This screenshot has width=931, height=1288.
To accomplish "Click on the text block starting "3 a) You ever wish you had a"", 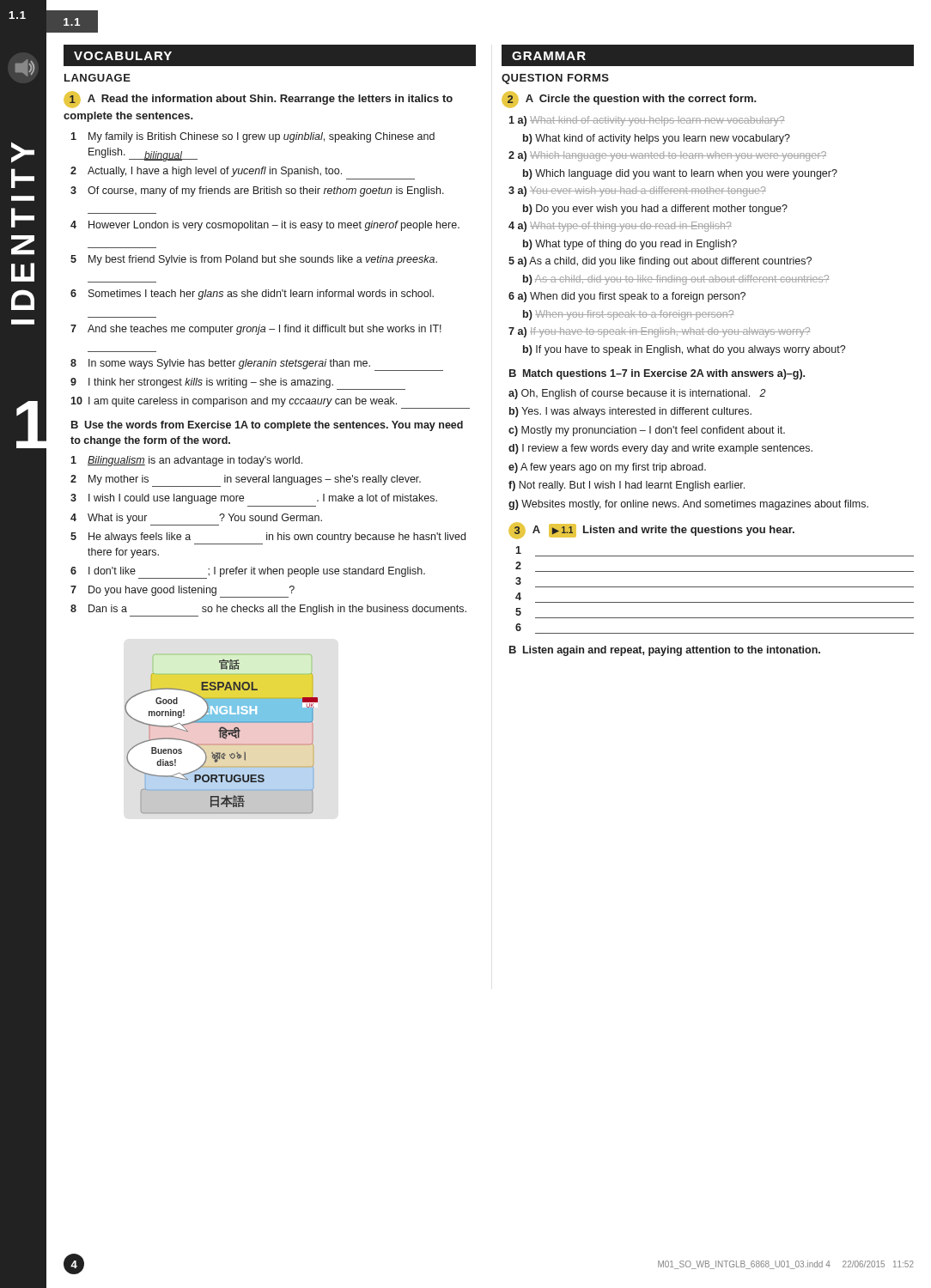I will [x=637, y=191].
